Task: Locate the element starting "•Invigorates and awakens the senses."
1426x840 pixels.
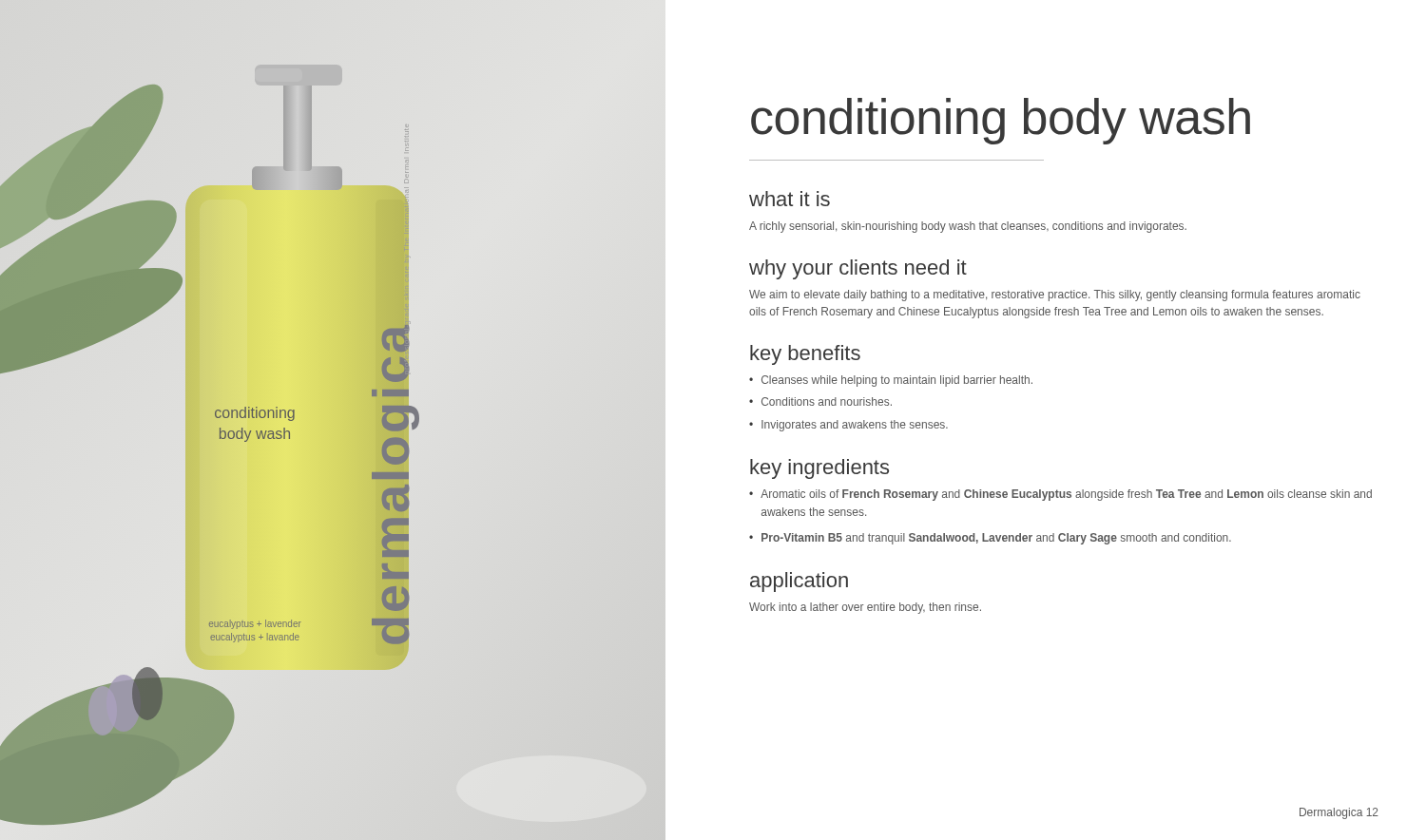Action: pos(849,425)
